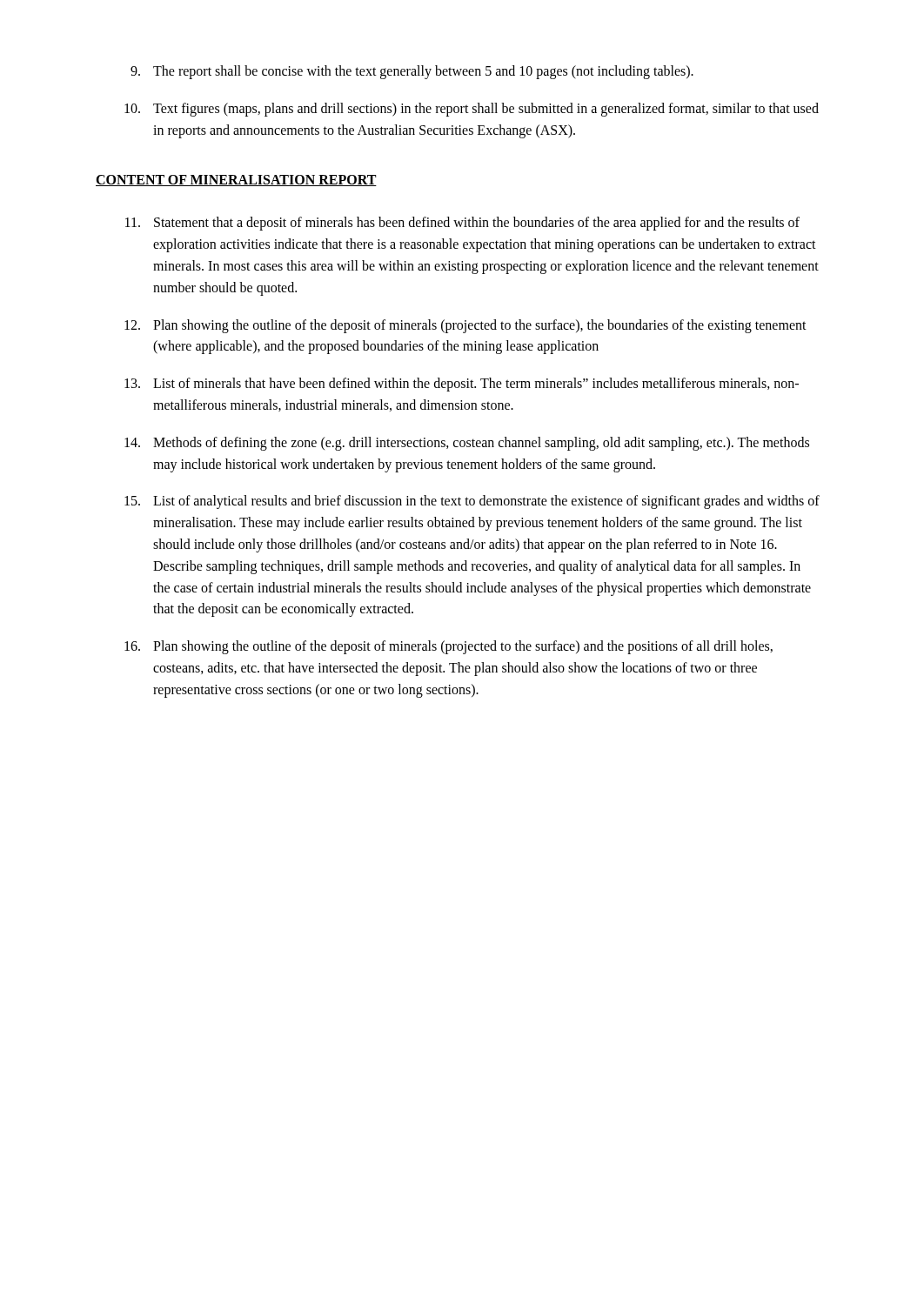Select the list item containing "13. List of minerals that have been"
Viewport: 924px width, 1305px height.
(458, 395)
